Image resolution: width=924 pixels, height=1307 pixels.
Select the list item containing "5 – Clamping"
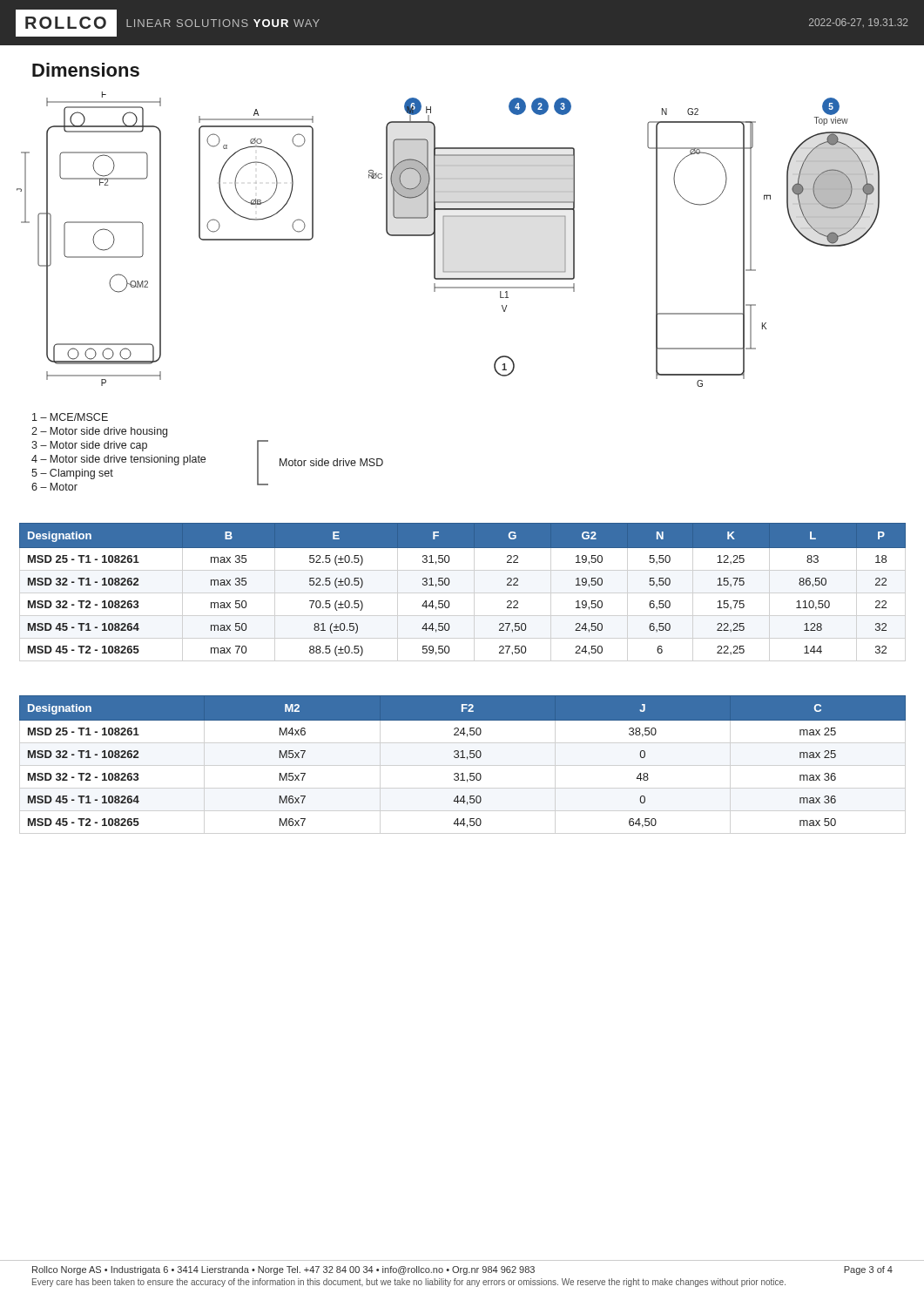(x=72, y=473)
